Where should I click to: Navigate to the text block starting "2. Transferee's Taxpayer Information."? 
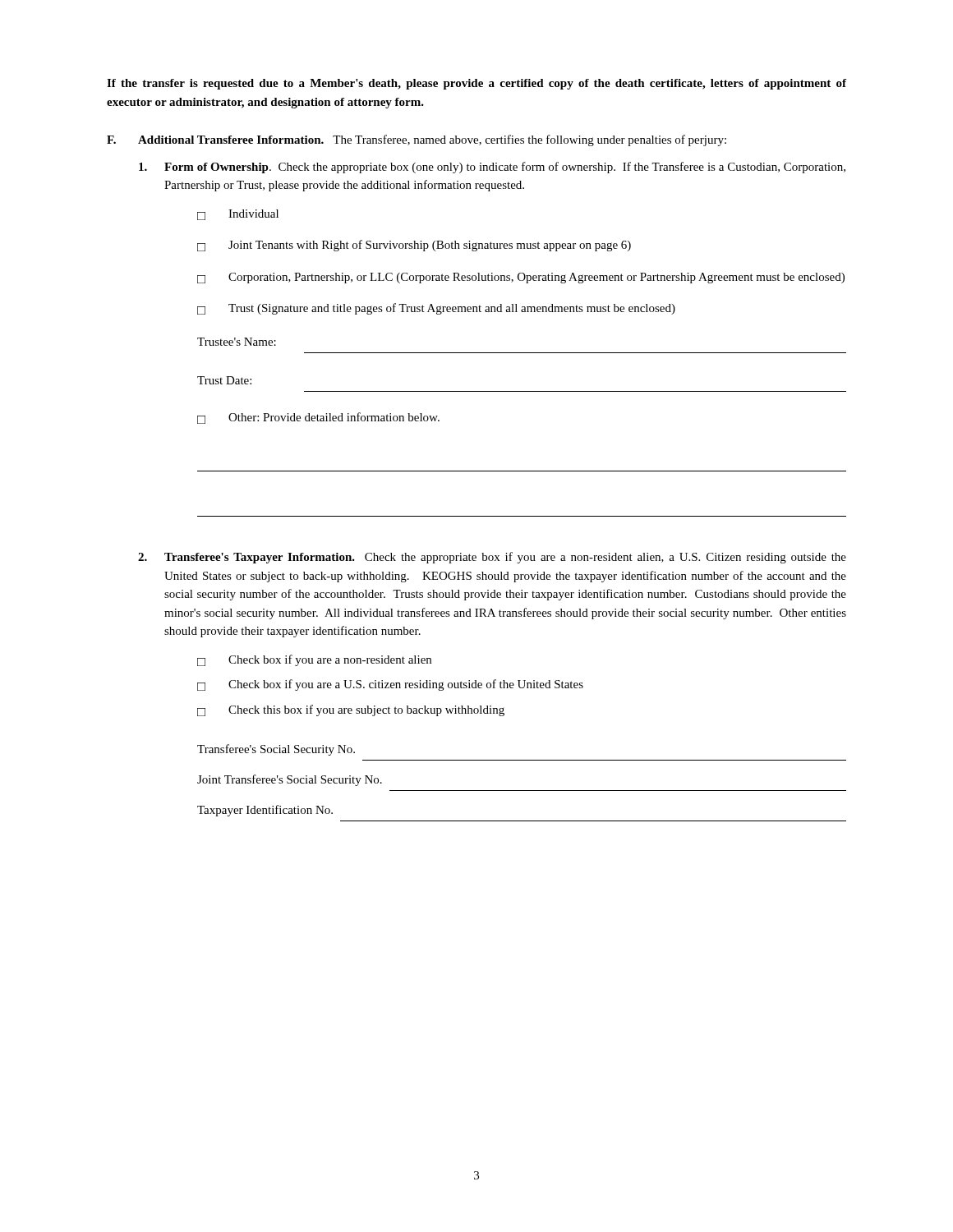pos(492,594)
